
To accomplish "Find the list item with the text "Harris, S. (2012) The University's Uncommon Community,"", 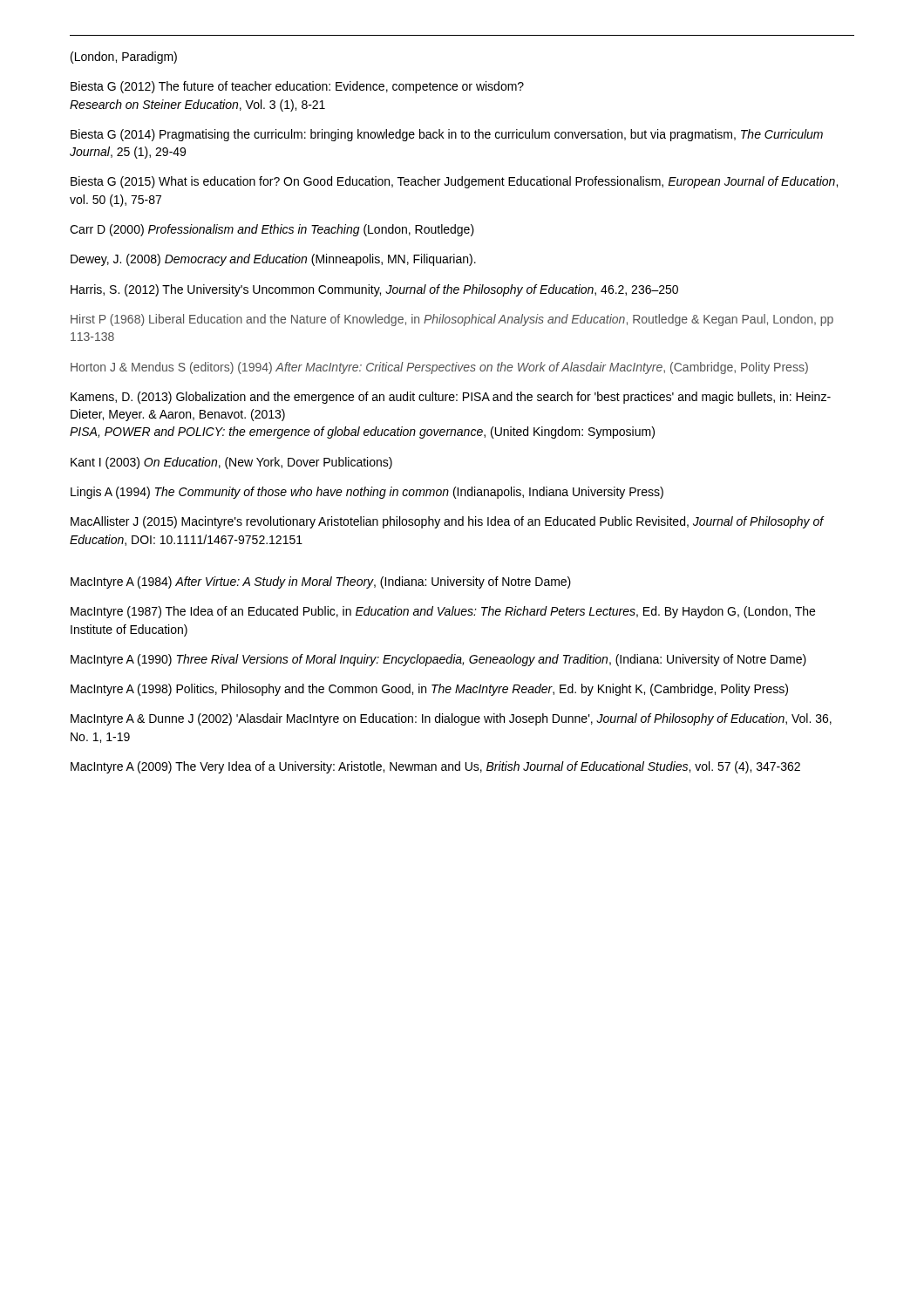I will point(462,289).
